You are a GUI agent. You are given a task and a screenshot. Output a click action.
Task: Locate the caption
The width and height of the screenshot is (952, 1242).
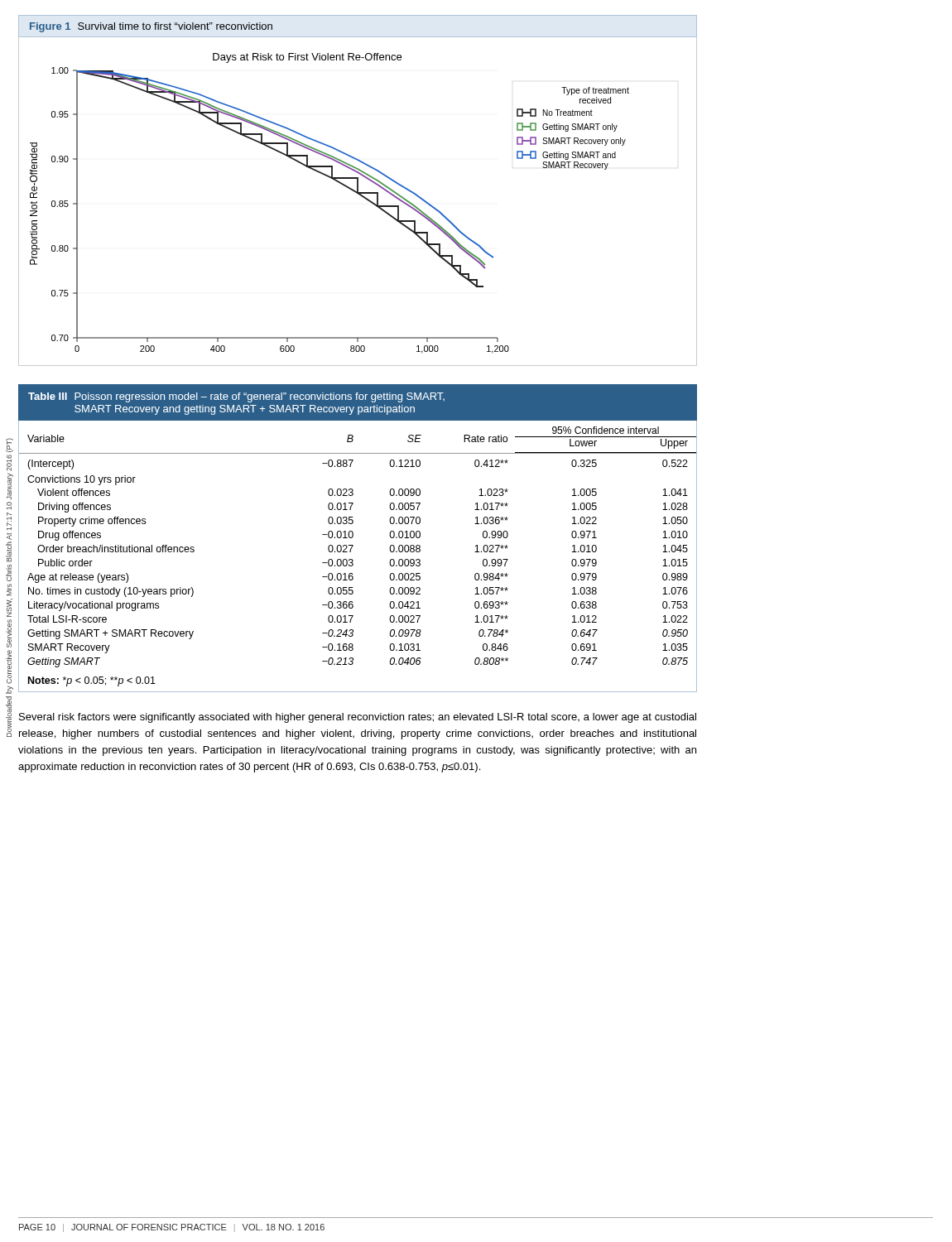tap(151, 26)
